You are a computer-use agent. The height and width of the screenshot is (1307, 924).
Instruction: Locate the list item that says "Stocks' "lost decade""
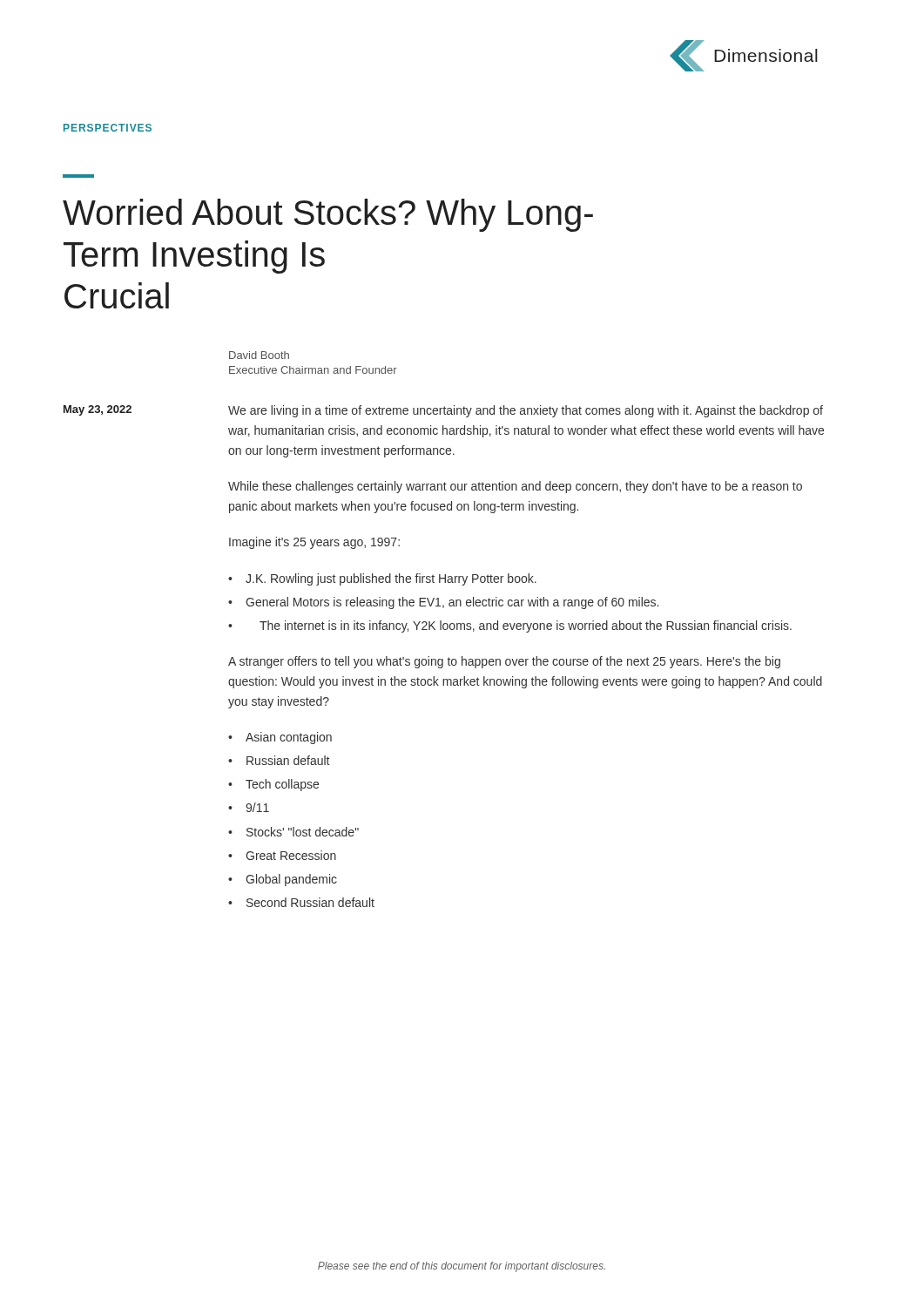coord(302,832)
